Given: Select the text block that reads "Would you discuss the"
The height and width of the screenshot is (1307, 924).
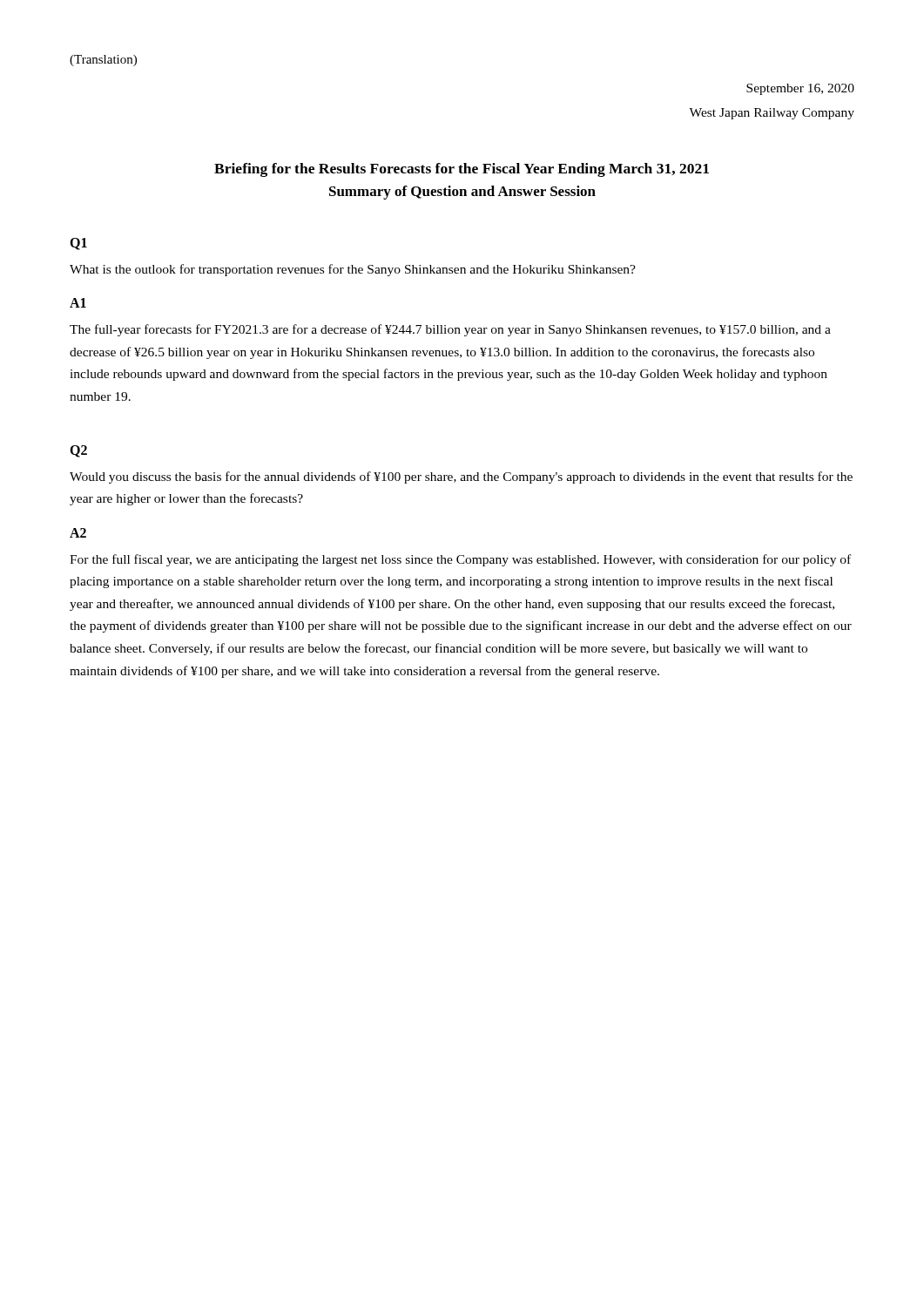Looking at the screenshot, I should click(x=461, y=487).
